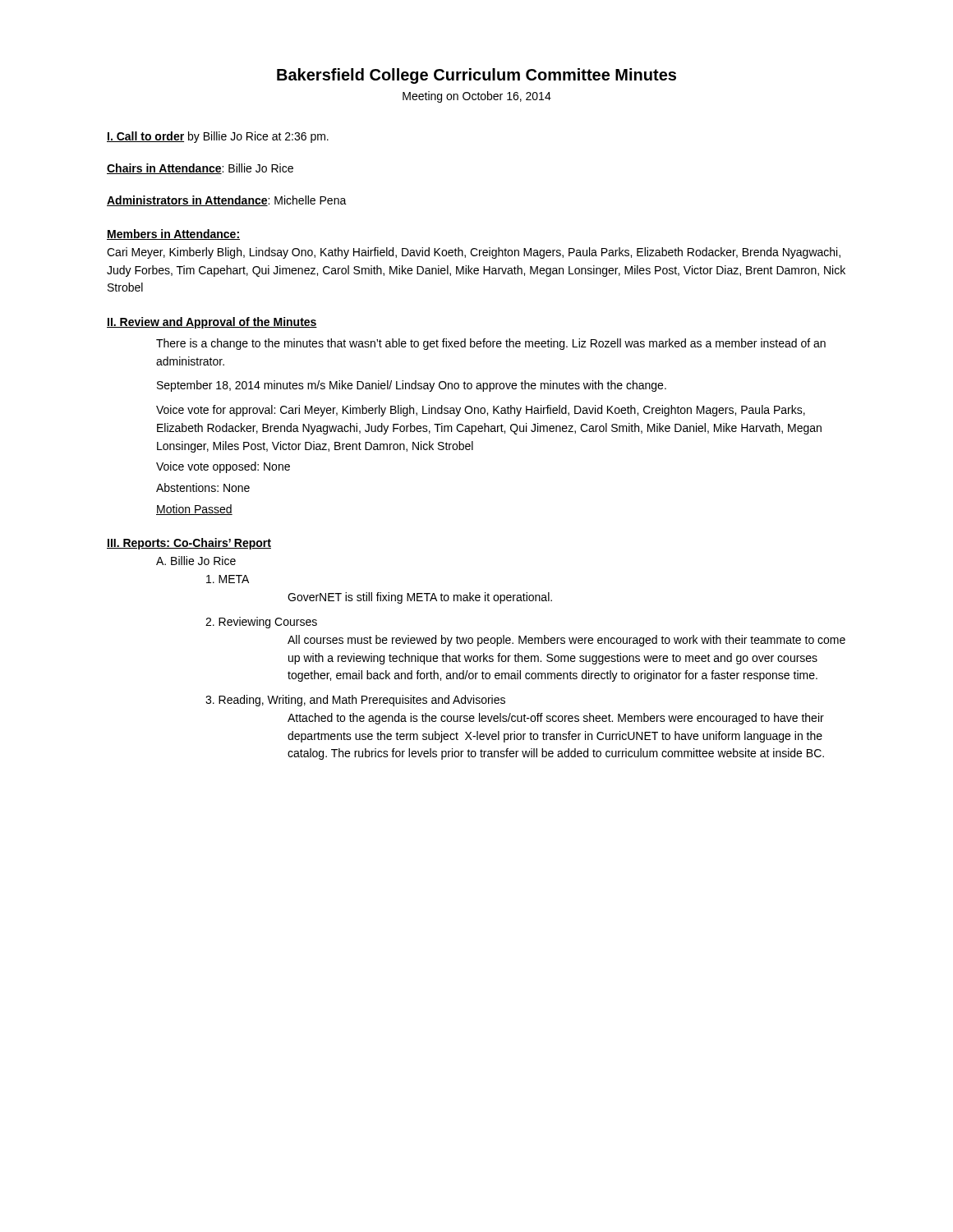
Task: Click the passage that begins "Cari Meyer, Kimberly Bligh, Lindsay Ono, Kathy"
Action: (x=476, y=270)
